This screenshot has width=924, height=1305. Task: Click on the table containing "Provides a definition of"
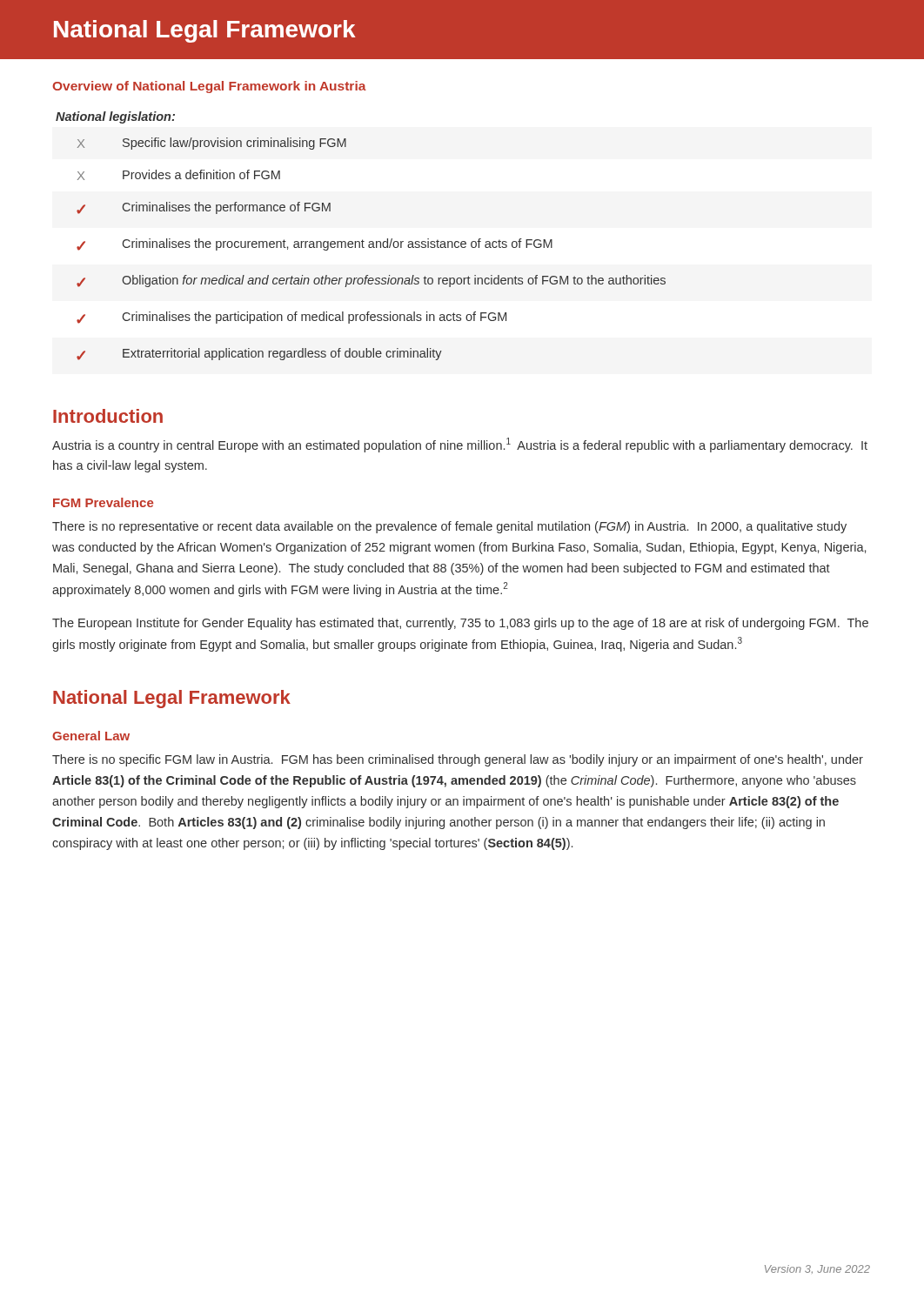(462, 251)
